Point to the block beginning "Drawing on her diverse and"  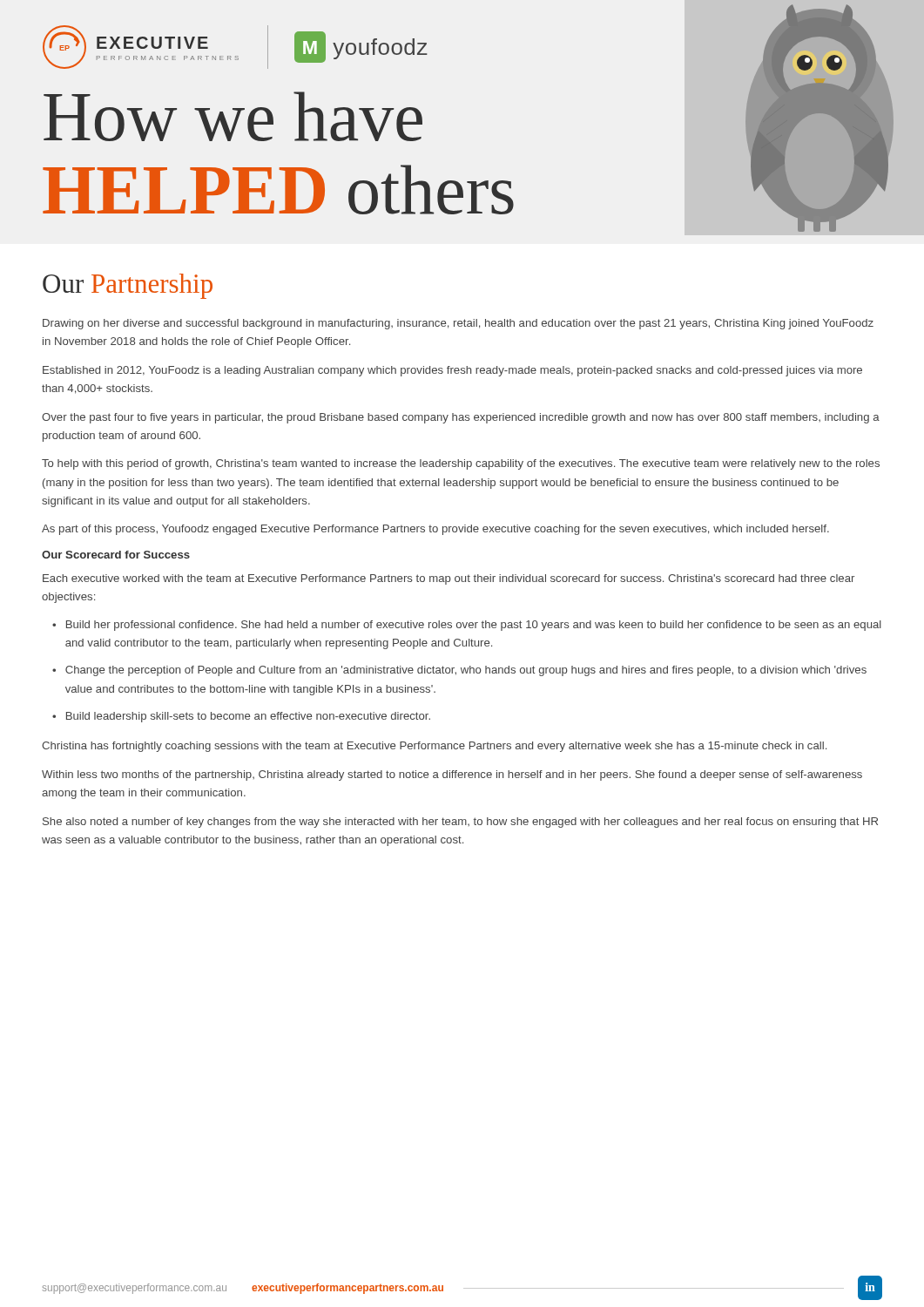point(458,332)
